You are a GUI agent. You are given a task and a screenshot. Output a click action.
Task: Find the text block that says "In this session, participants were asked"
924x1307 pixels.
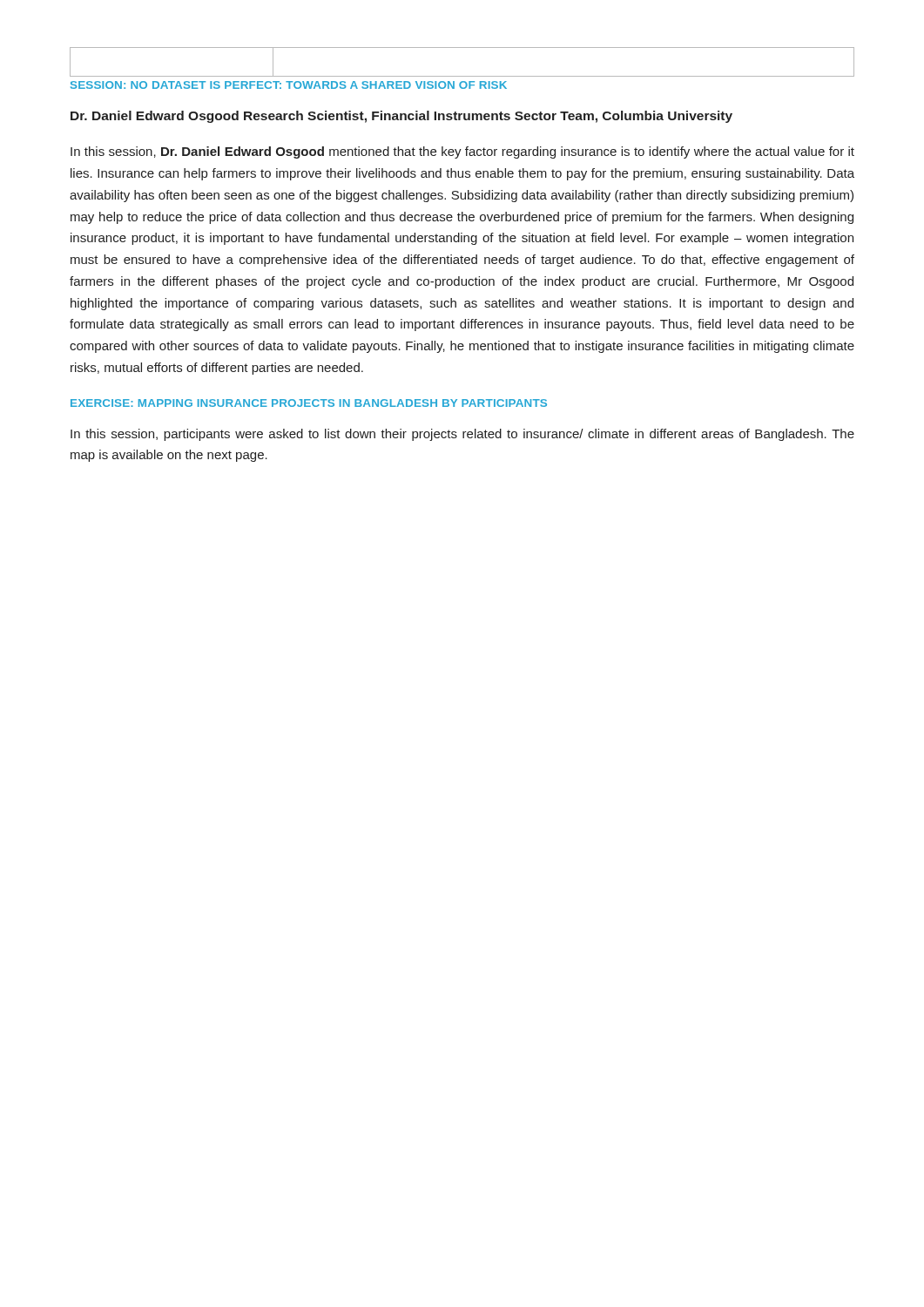coord(462,445)
